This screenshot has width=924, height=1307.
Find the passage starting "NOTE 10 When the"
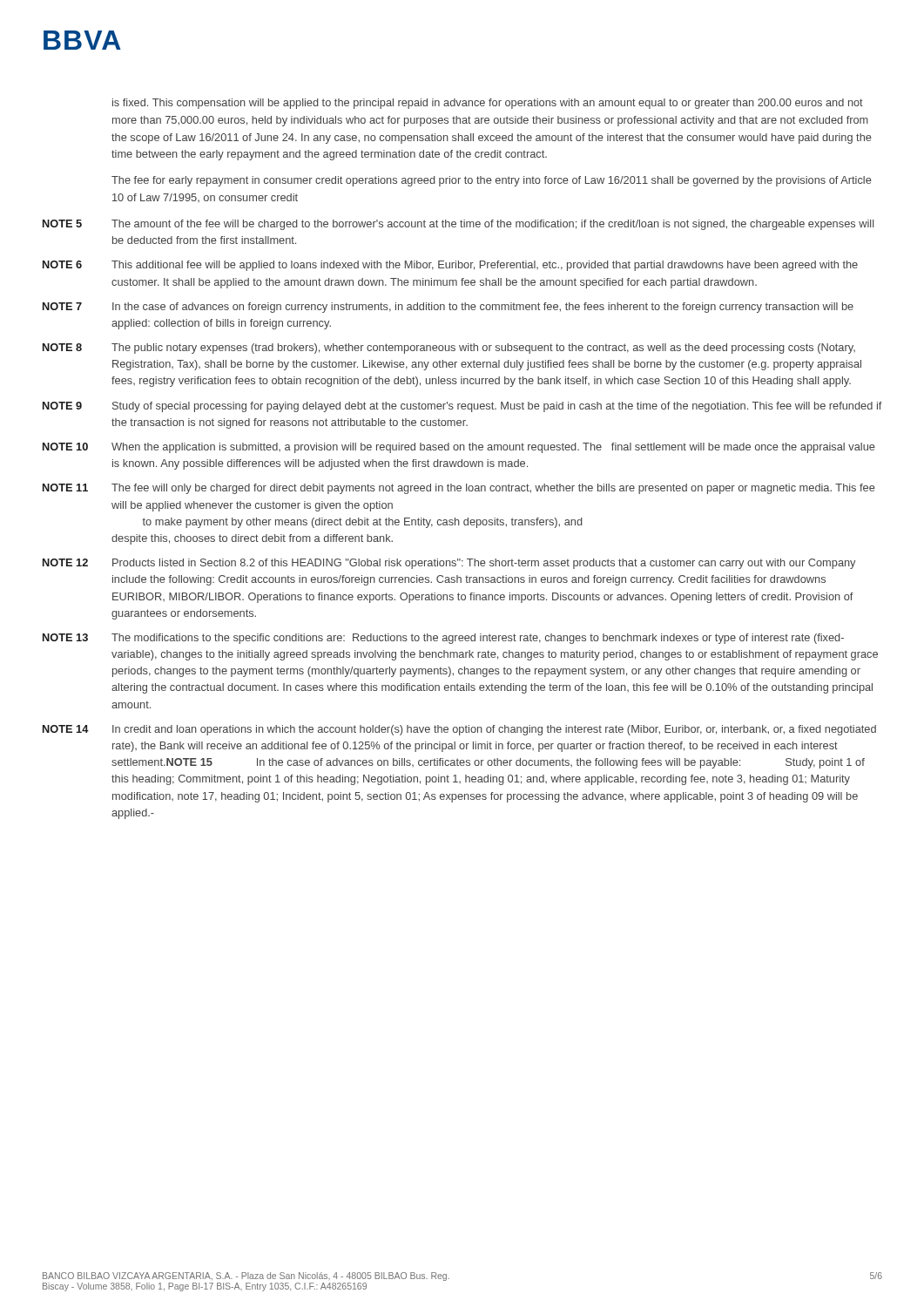[462, 455]
